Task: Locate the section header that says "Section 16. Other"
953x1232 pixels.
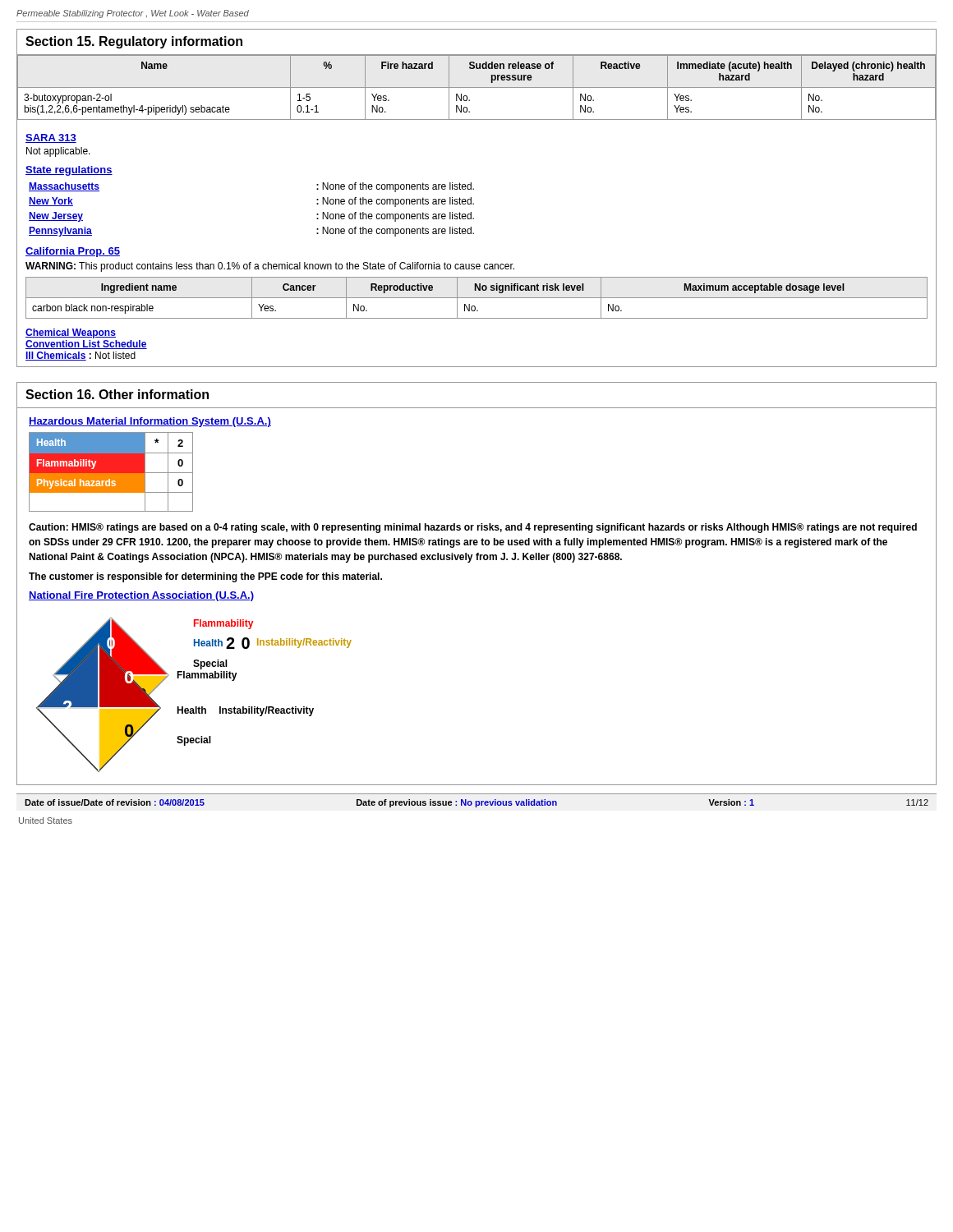Action: [118, 395]
